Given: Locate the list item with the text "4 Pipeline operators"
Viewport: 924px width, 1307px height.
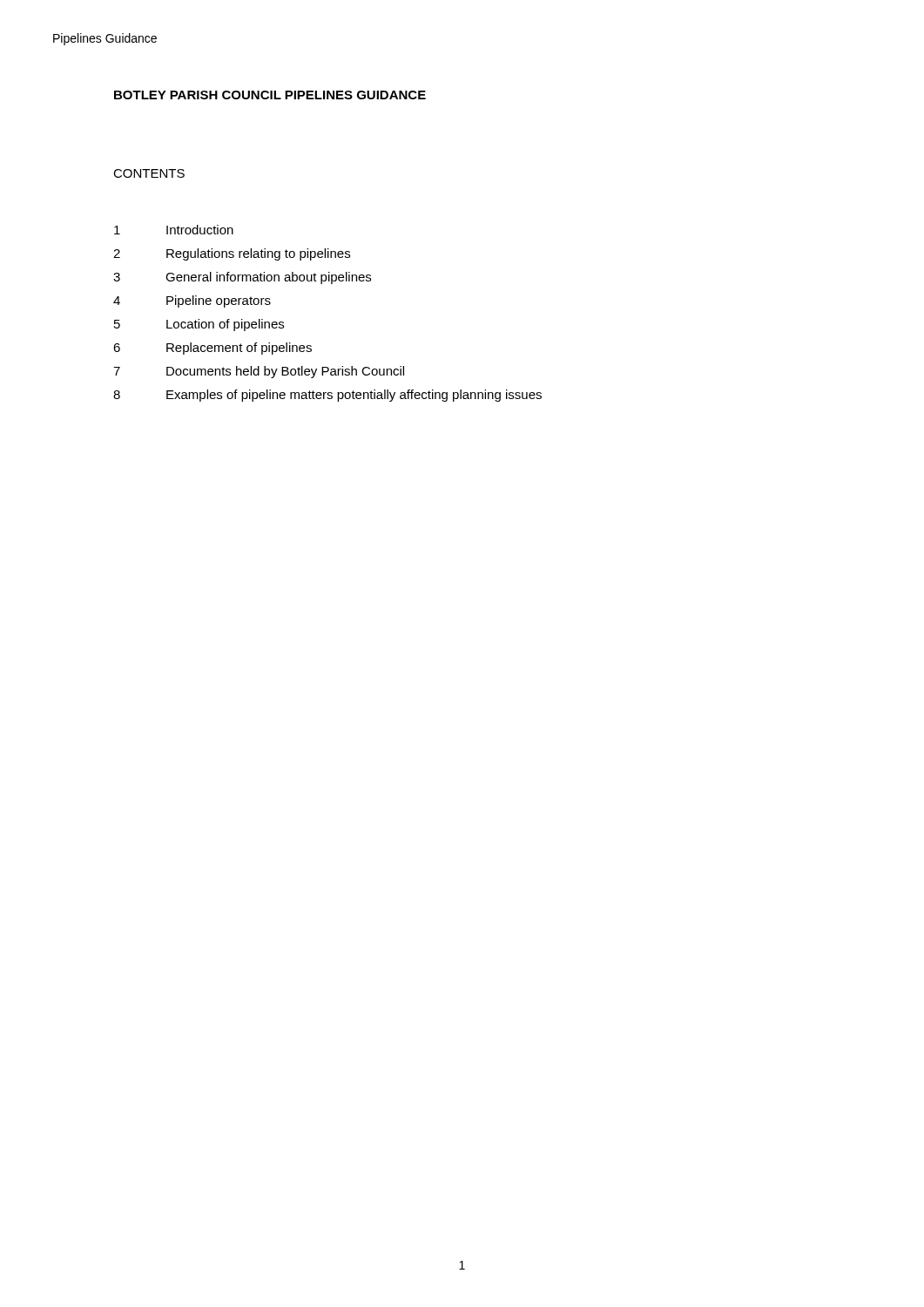Looking at the screenshot, I should coord(192,300).
